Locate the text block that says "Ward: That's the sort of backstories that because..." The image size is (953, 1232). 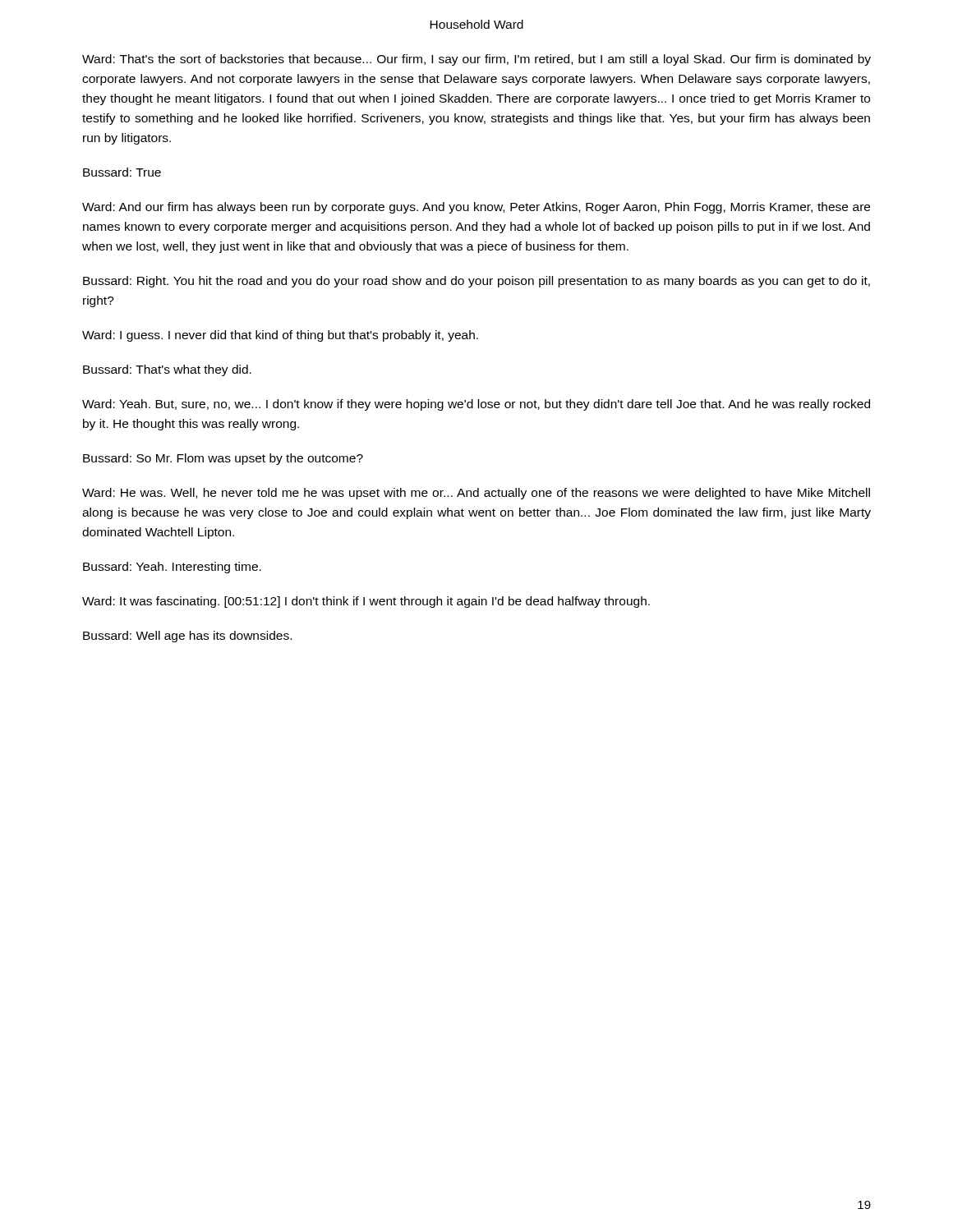476,98
